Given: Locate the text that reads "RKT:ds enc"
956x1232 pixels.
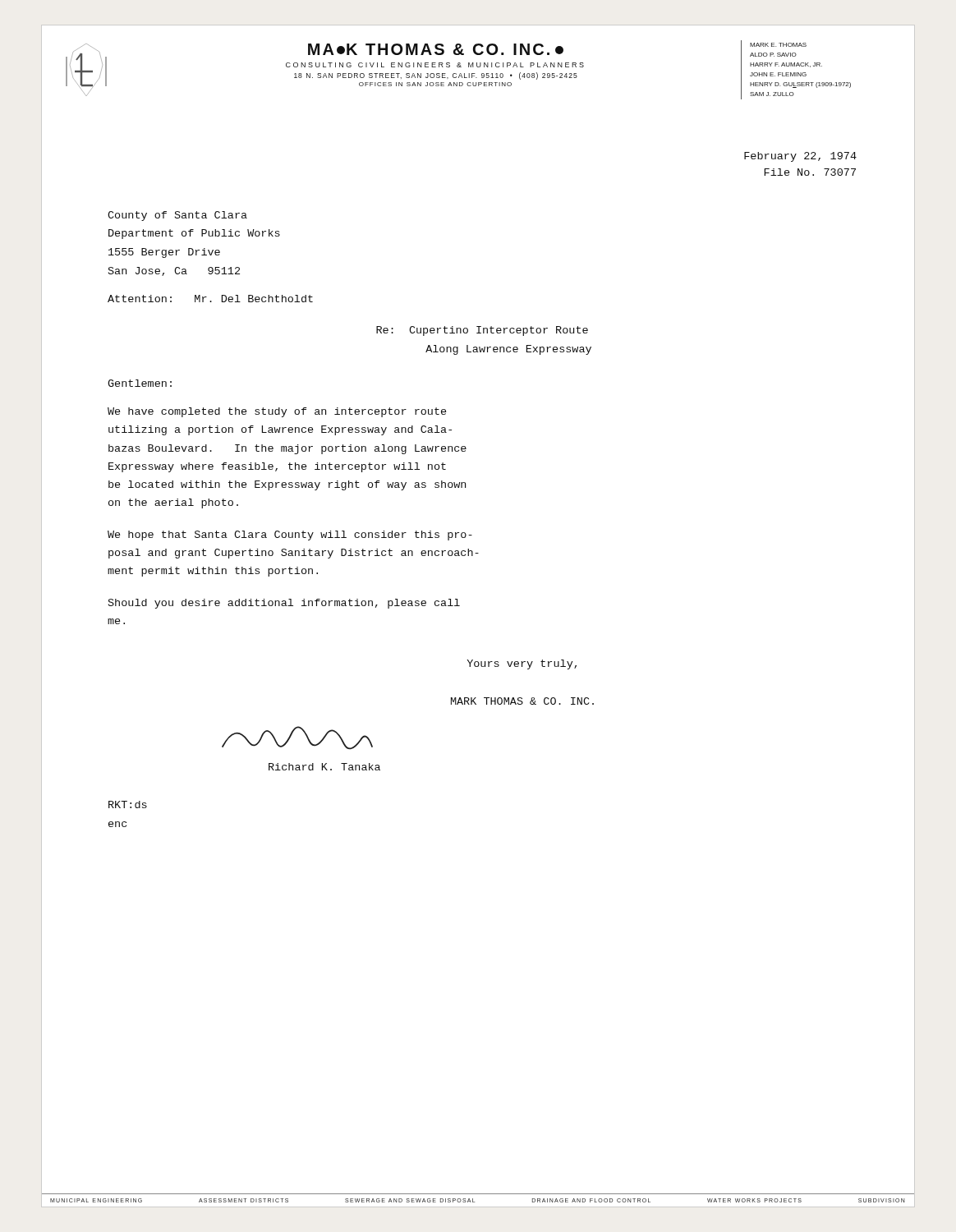Looking at the screenshot, I should pyautogui.click(x=128, y=815).
